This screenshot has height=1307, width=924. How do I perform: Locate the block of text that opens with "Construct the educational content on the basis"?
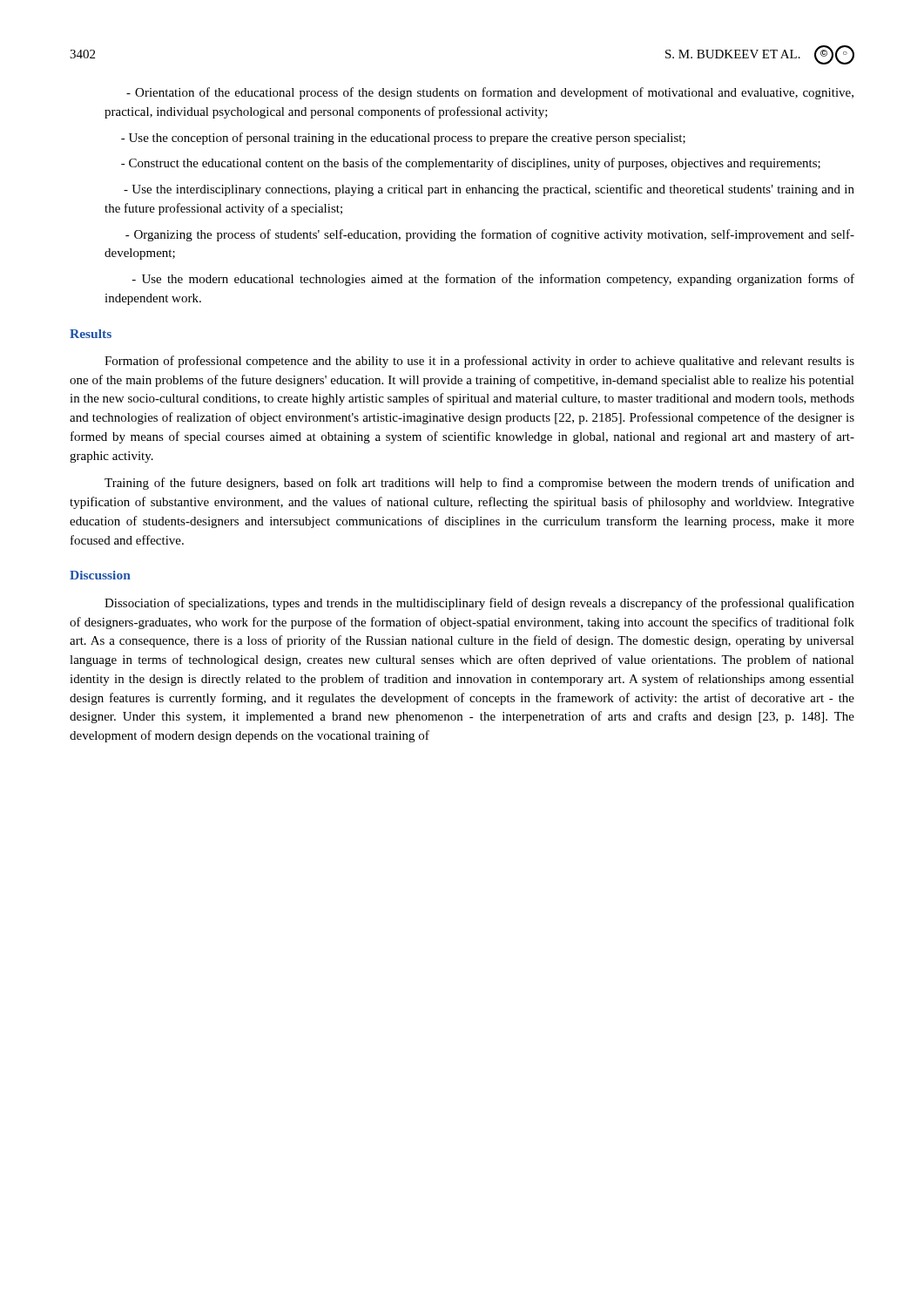[x=463, y=163]
